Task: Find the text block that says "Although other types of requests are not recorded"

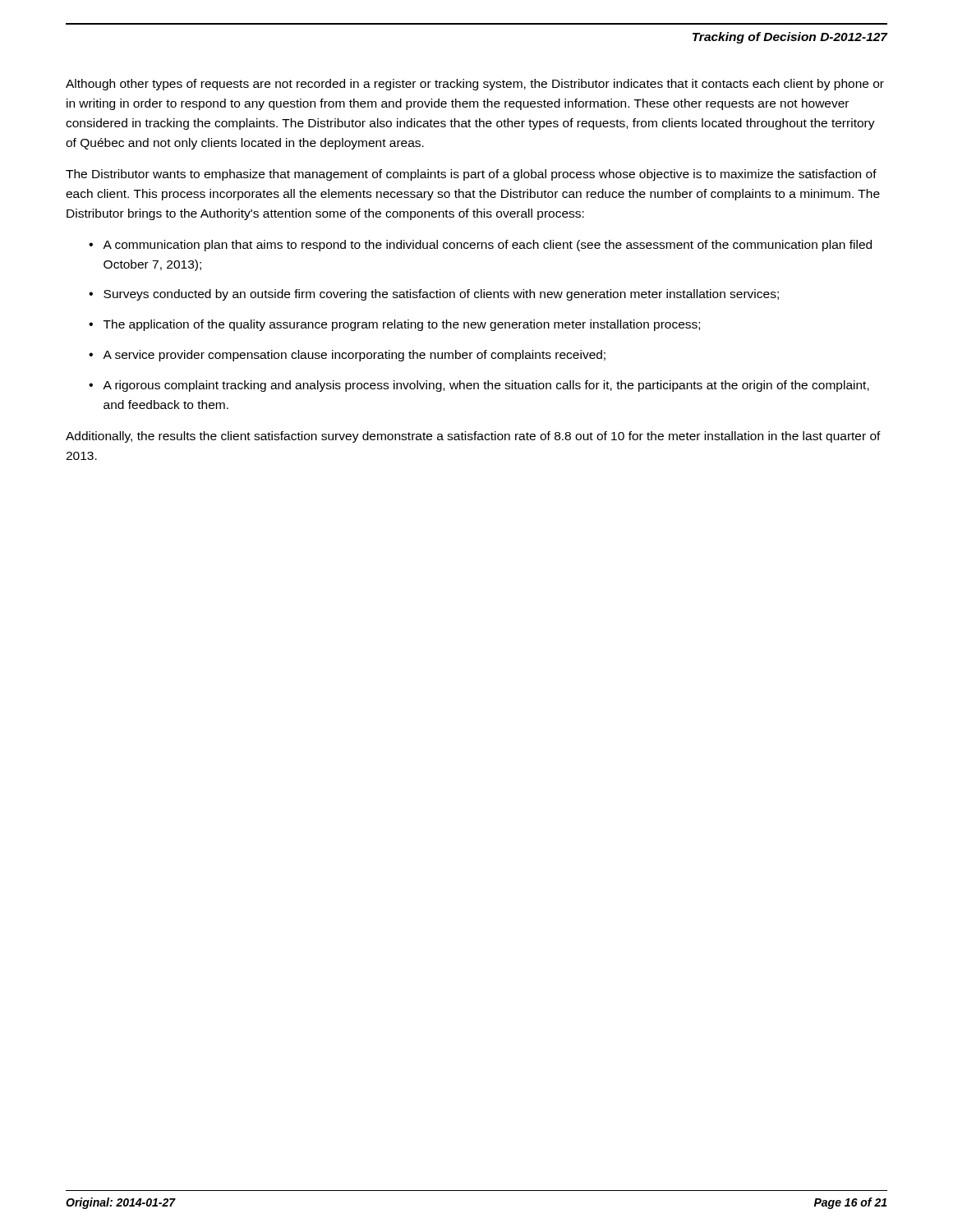Action: click(475, 113)
